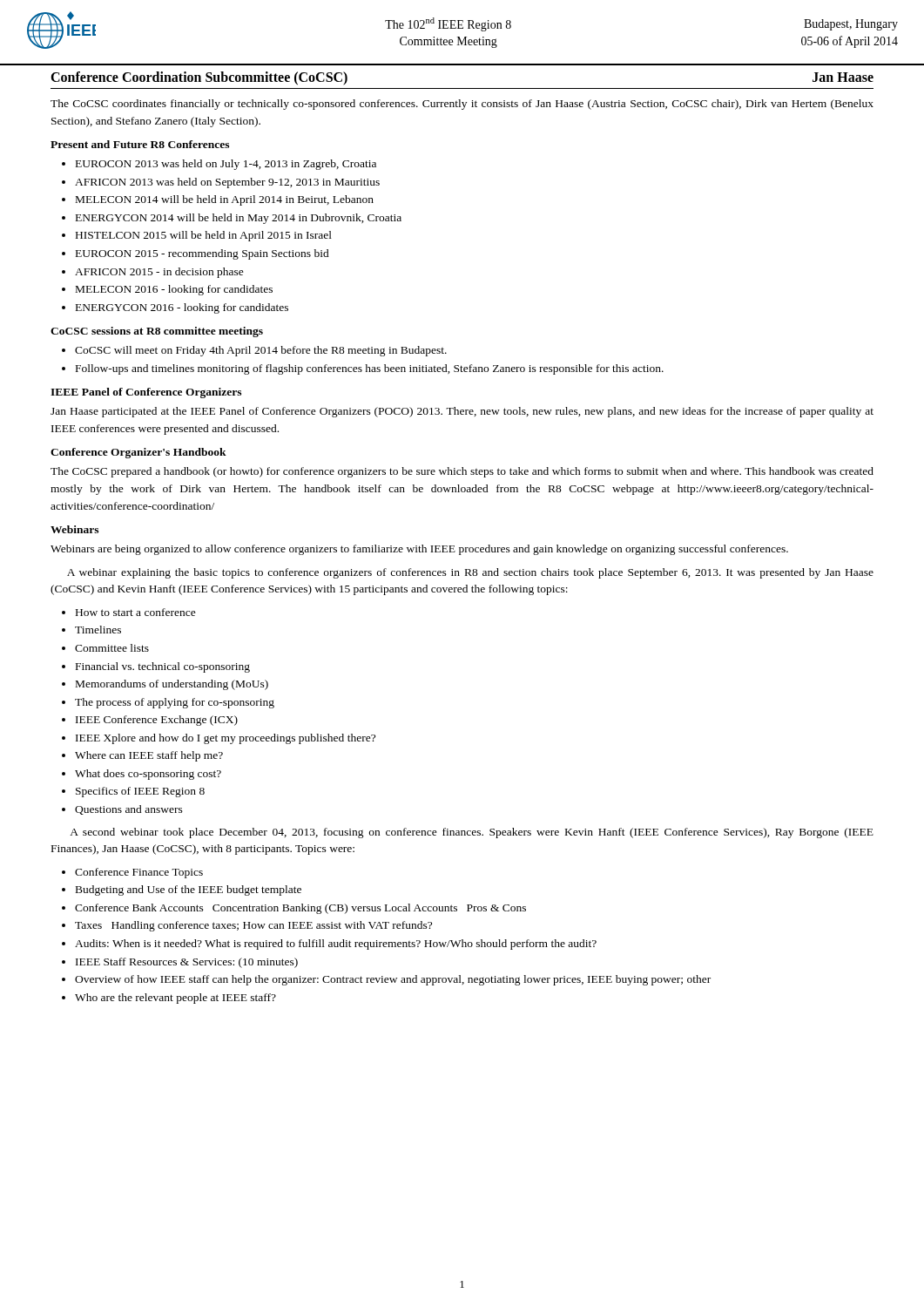Find the region starting "Specifics of IEEE Region 8"

pyautogui.click(x=140, y=791)
